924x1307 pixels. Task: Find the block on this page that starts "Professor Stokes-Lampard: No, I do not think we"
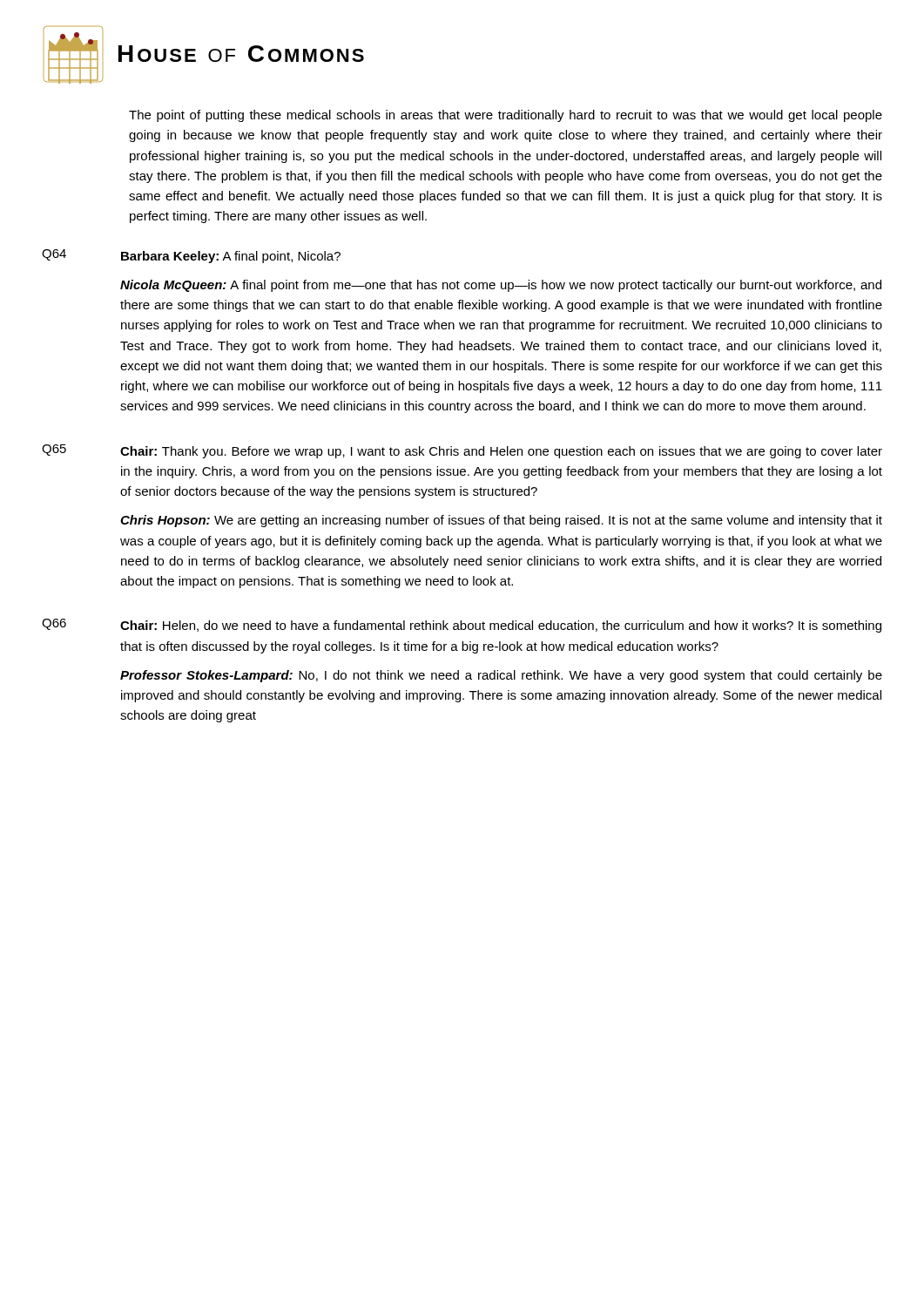(x=501, y=695)
